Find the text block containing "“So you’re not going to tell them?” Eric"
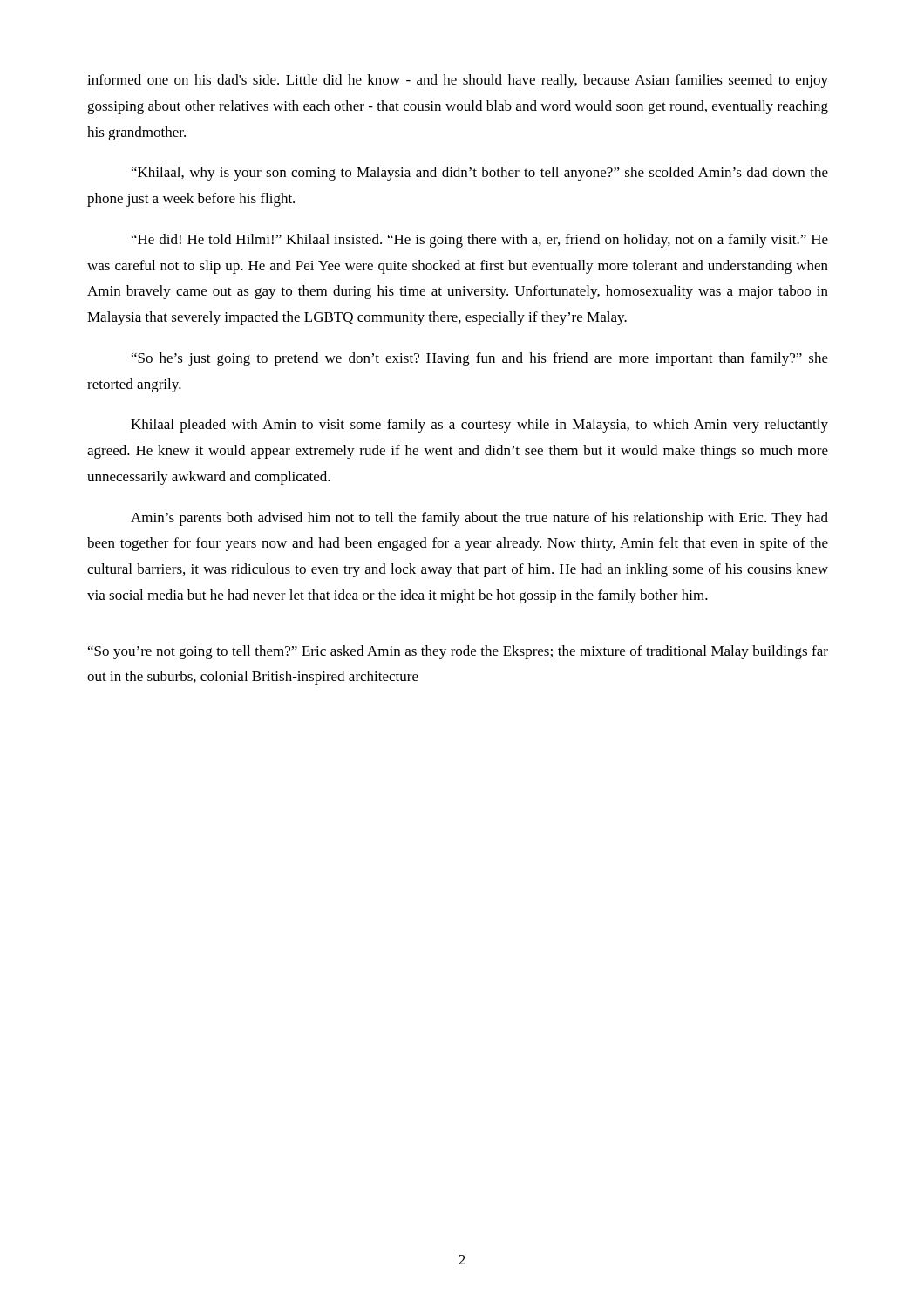This screenshot has width=924, height=1308. pyautogui.click(x=458, y=664)
